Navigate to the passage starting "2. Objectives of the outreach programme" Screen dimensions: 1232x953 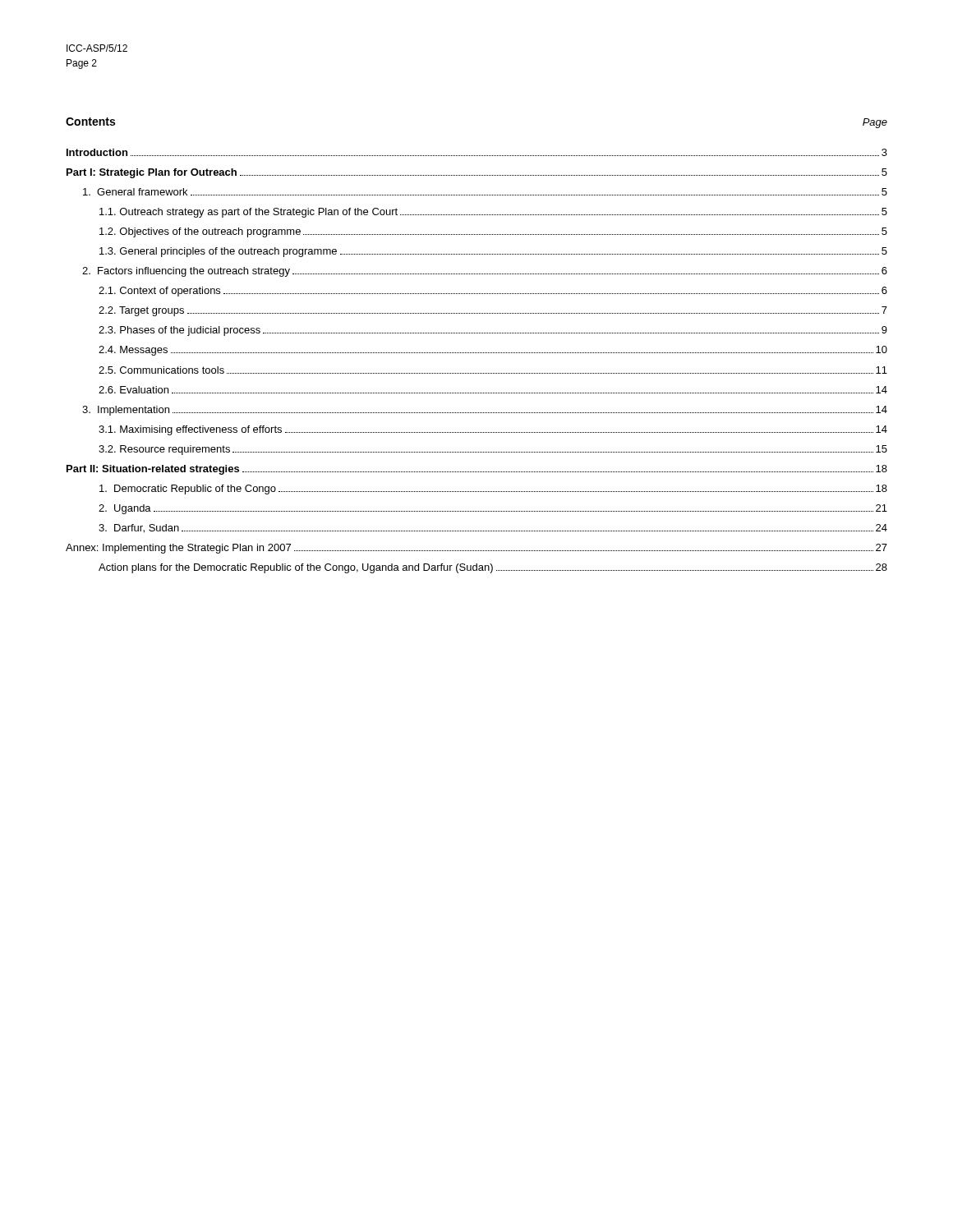[x=493, y=232]
